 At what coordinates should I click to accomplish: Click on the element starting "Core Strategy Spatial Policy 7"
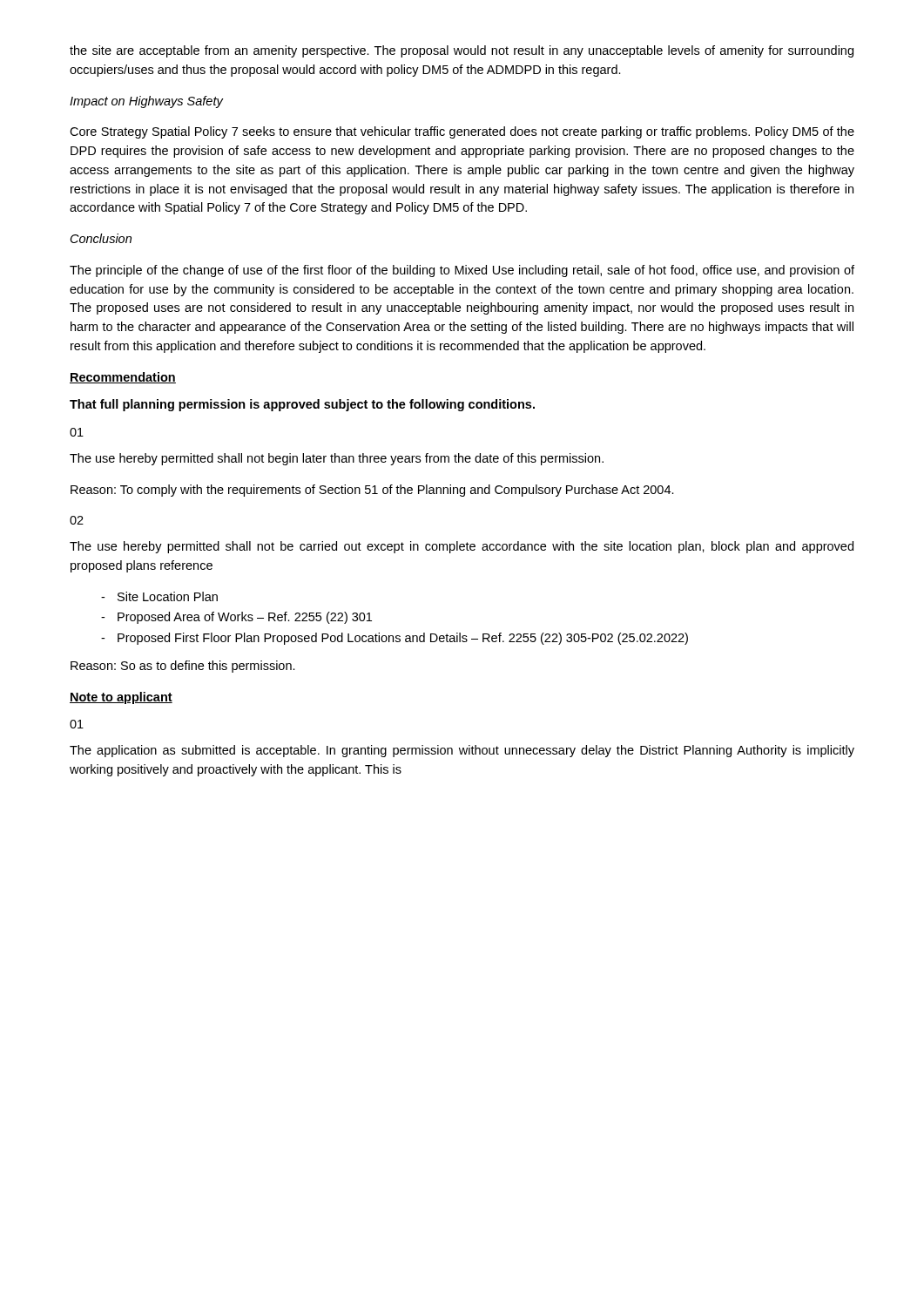(x=462, y=170)
